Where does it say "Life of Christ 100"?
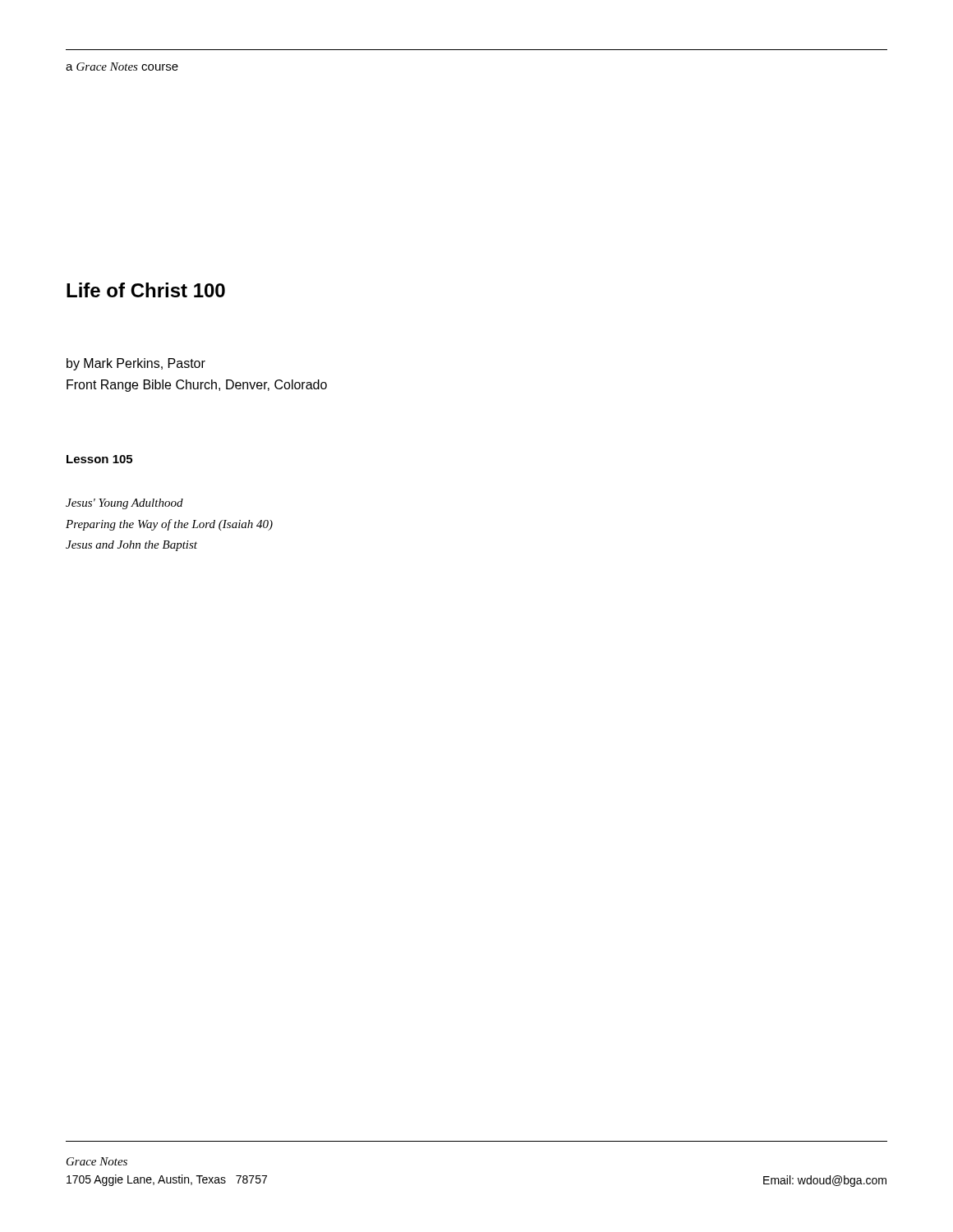The width and height of the screenshot is (953, 1232). (146, 291)
